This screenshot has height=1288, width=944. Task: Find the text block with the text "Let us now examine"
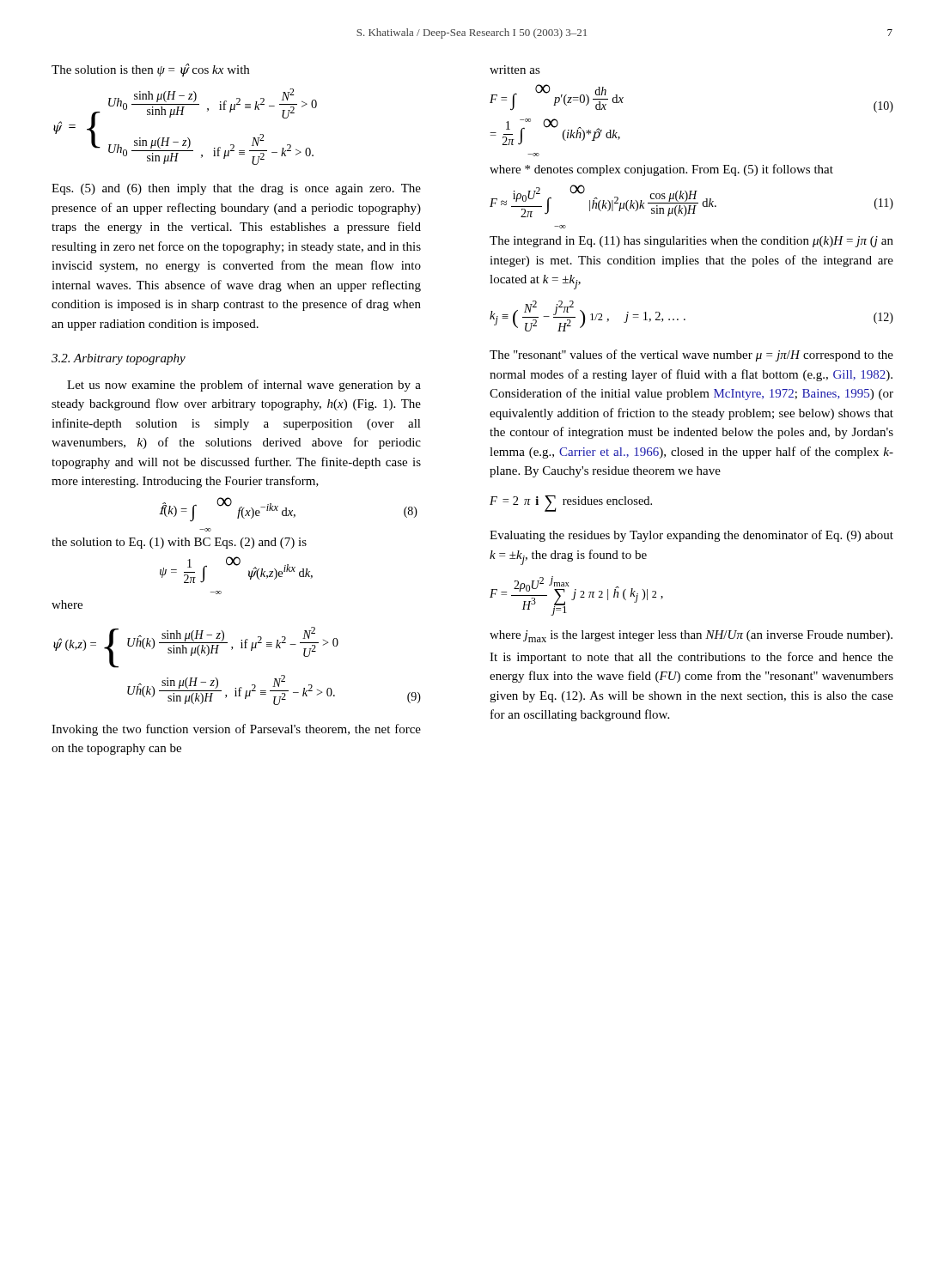tap(236, 433)
